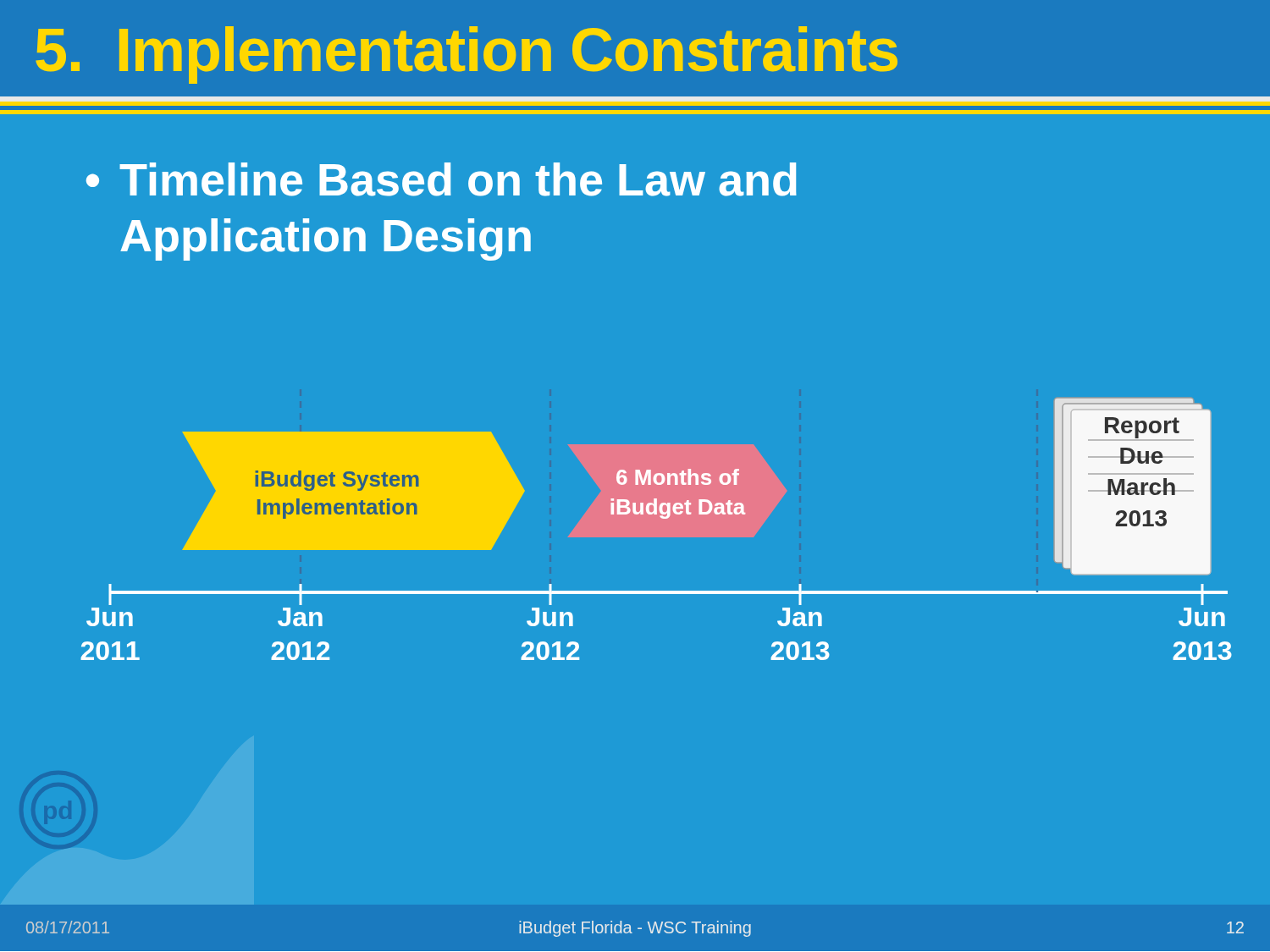1270x952 pixels.
Task: Locate the title that reads "5. Implementation Constraints"
Action: click(x=467, y=50)
